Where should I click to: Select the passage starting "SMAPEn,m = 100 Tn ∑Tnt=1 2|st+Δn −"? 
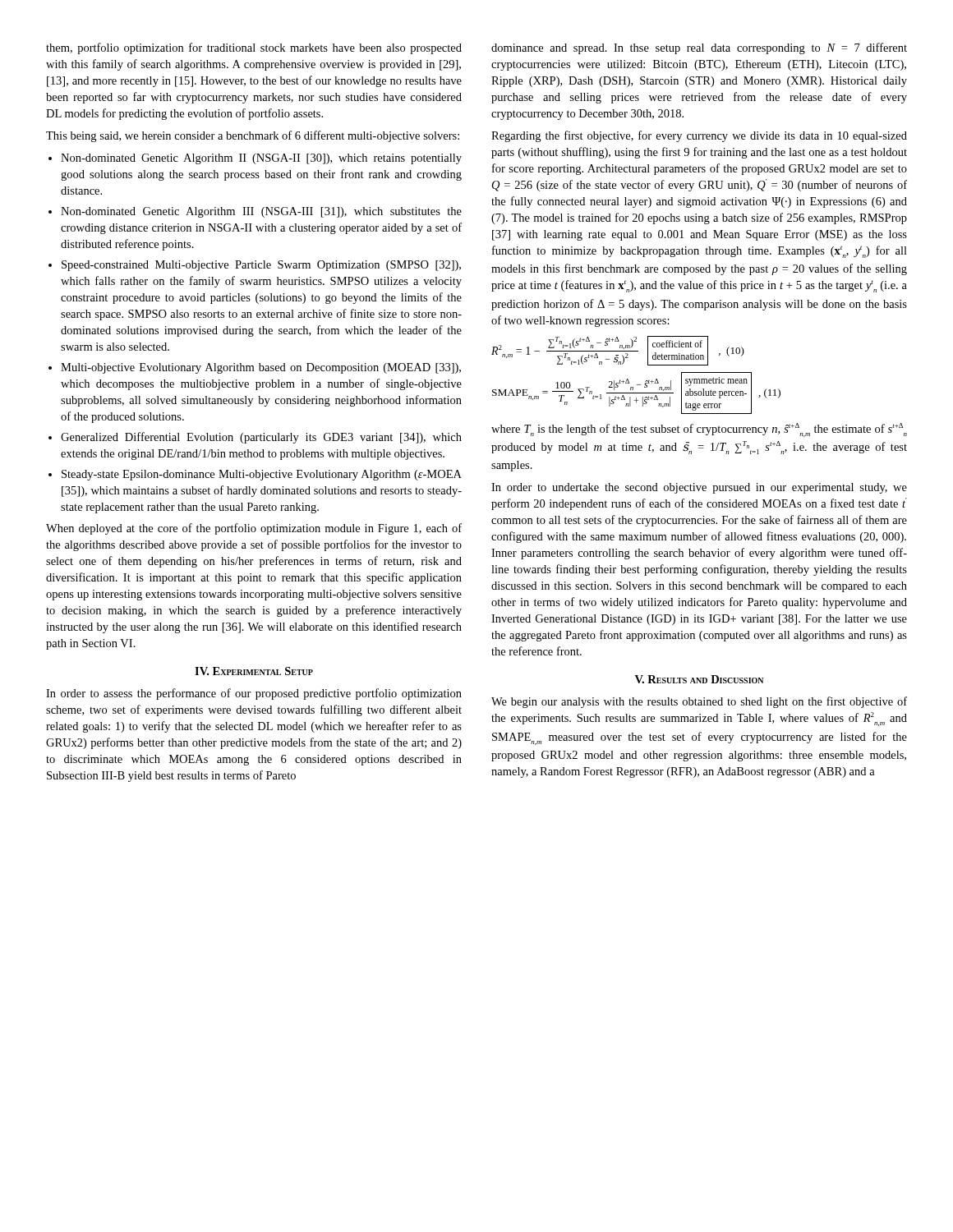coord(699,393)
